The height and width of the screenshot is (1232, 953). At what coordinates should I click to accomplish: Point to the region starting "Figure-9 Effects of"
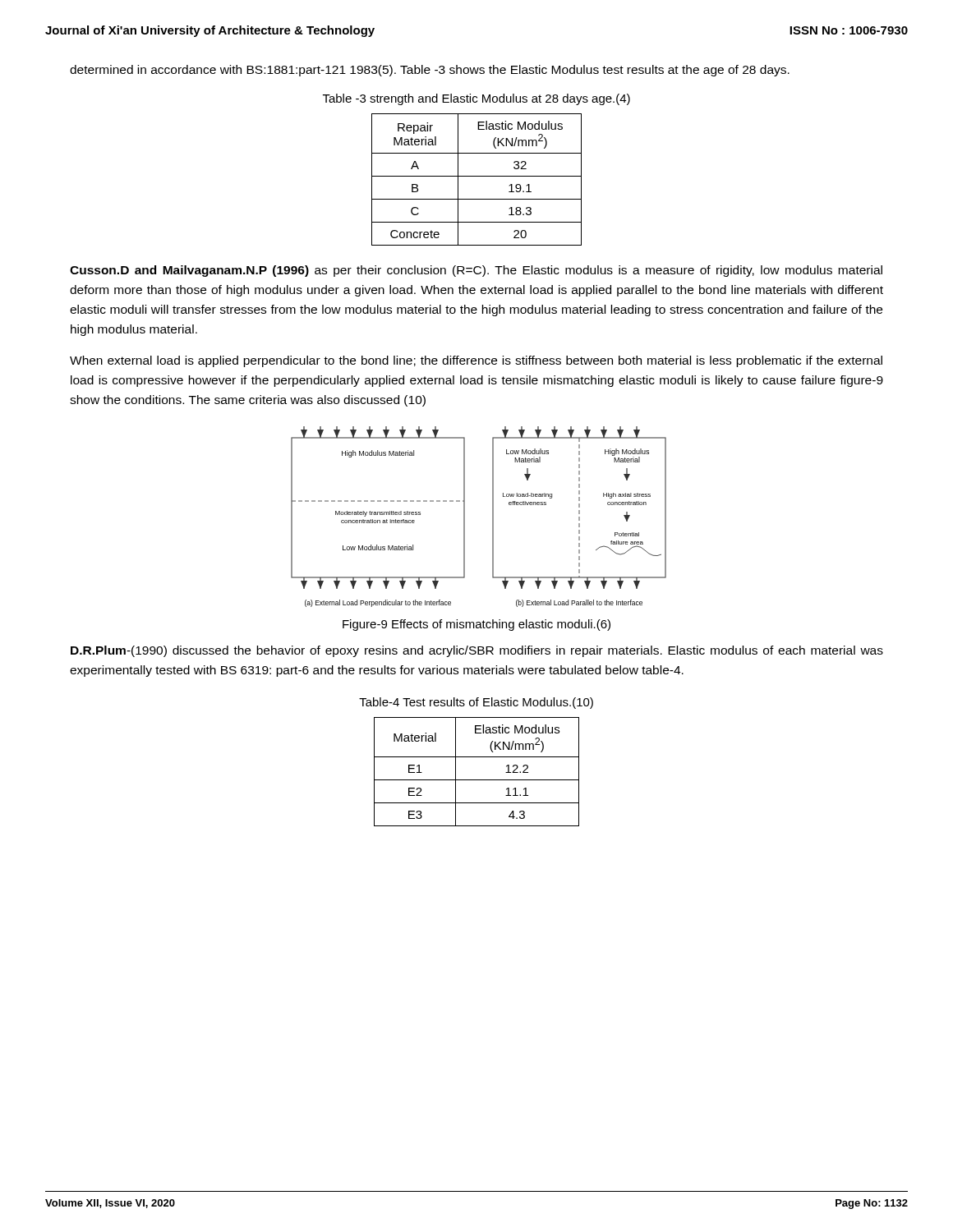tap(476, 624)
